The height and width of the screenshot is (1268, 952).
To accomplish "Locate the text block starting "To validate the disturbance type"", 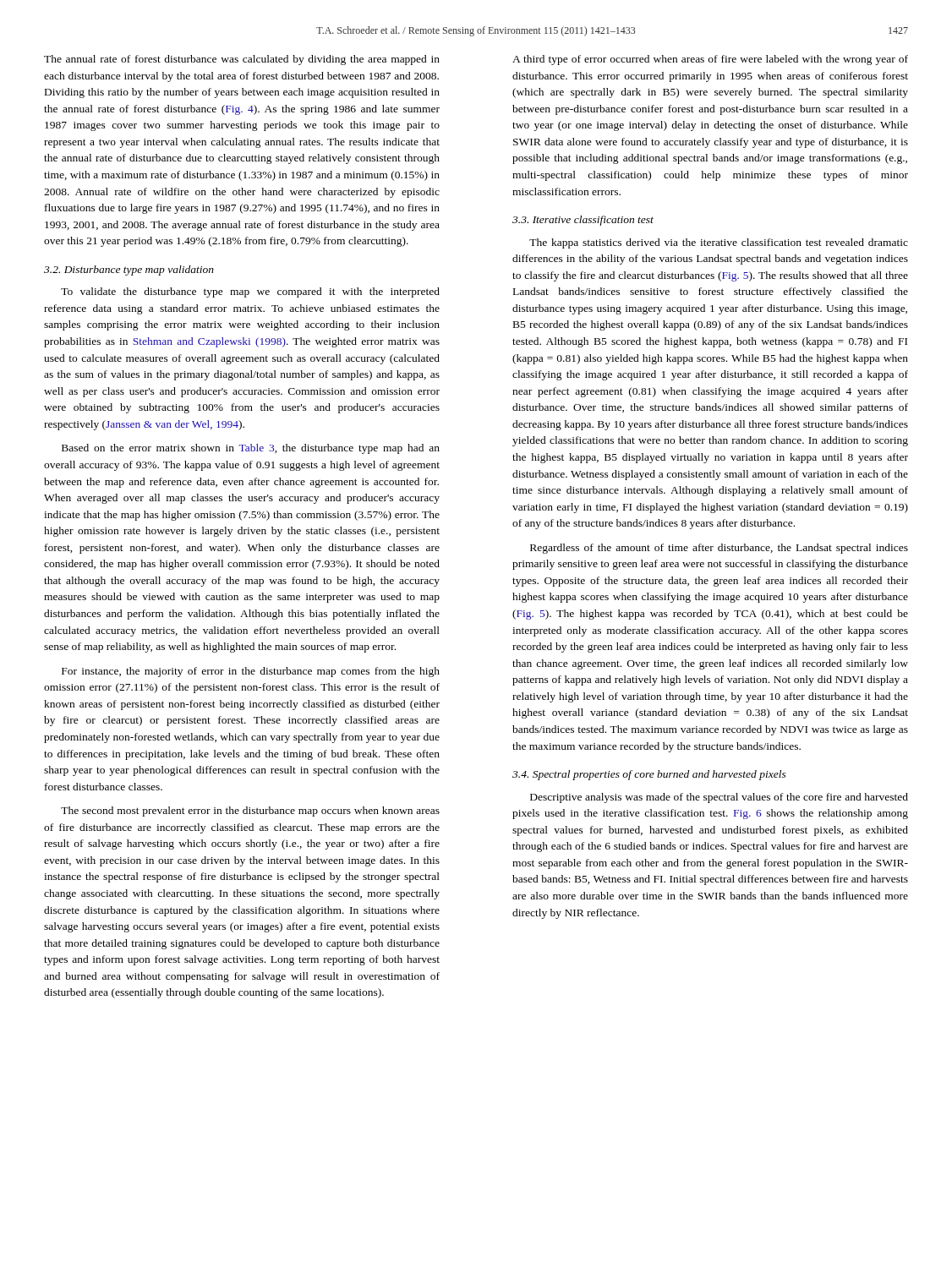I will [x=242, y=358].
